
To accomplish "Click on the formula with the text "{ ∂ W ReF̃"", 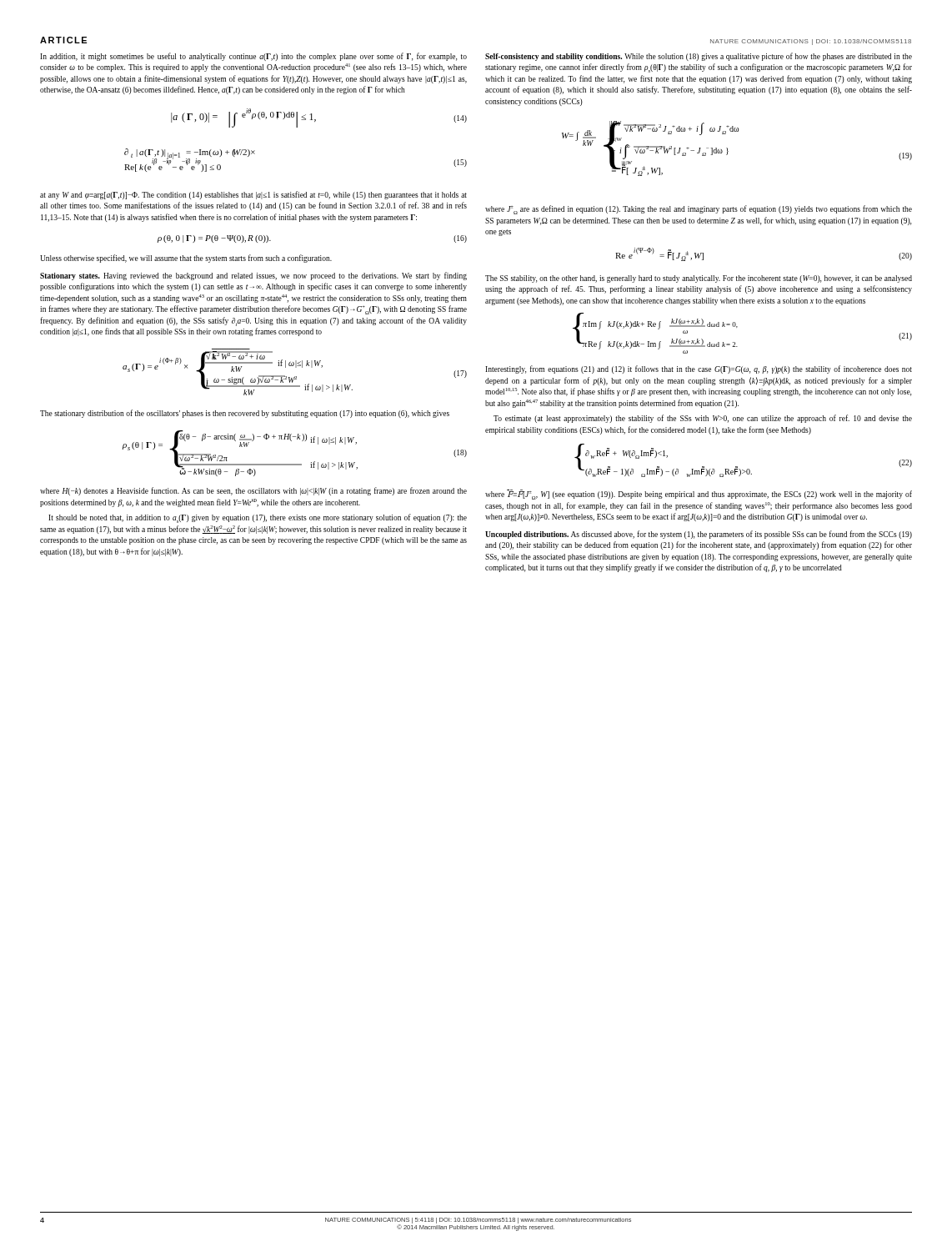I will (x=699, y=463).
